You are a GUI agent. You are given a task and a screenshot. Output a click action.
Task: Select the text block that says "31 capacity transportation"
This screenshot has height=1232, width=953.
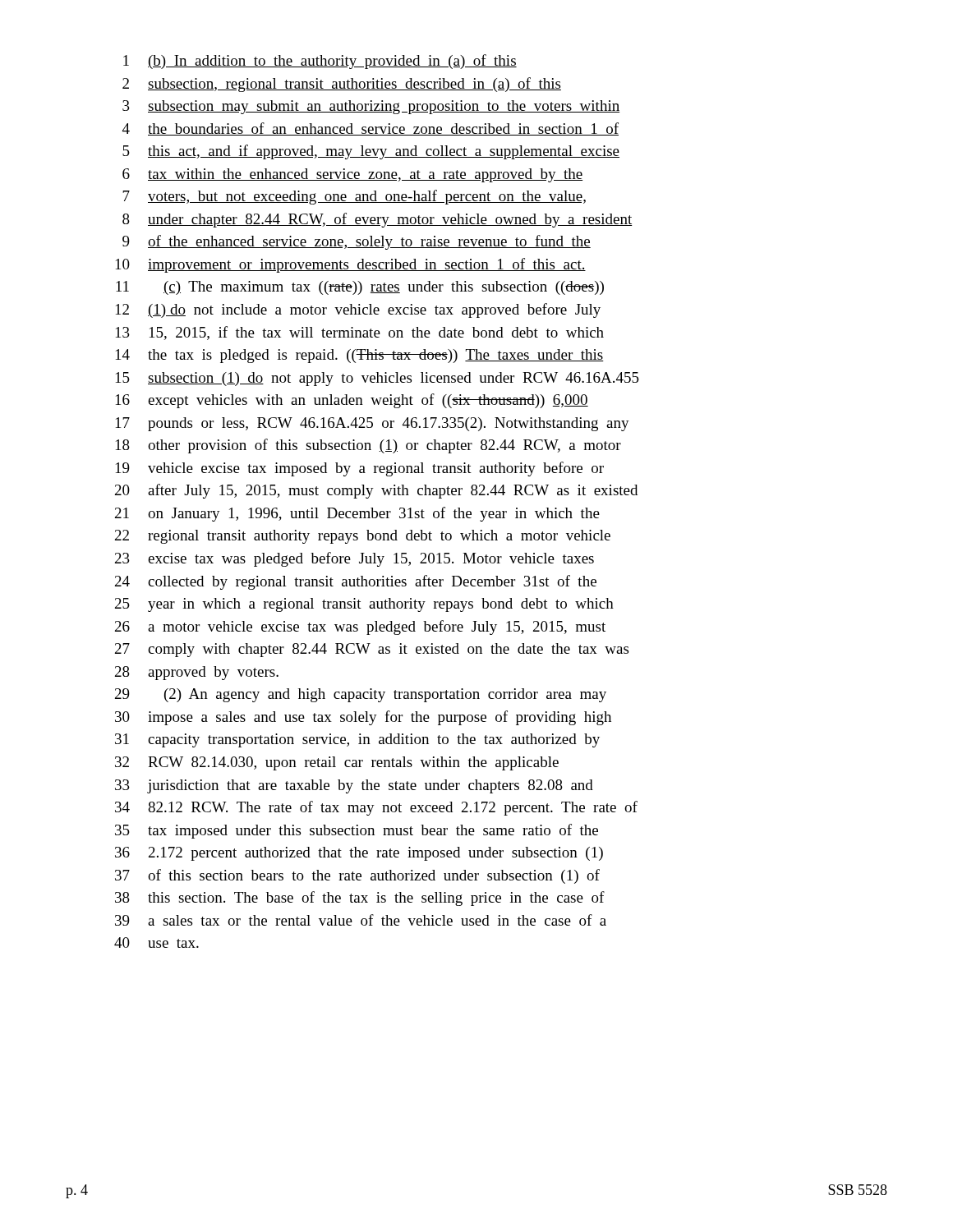[x=476, y=739]
